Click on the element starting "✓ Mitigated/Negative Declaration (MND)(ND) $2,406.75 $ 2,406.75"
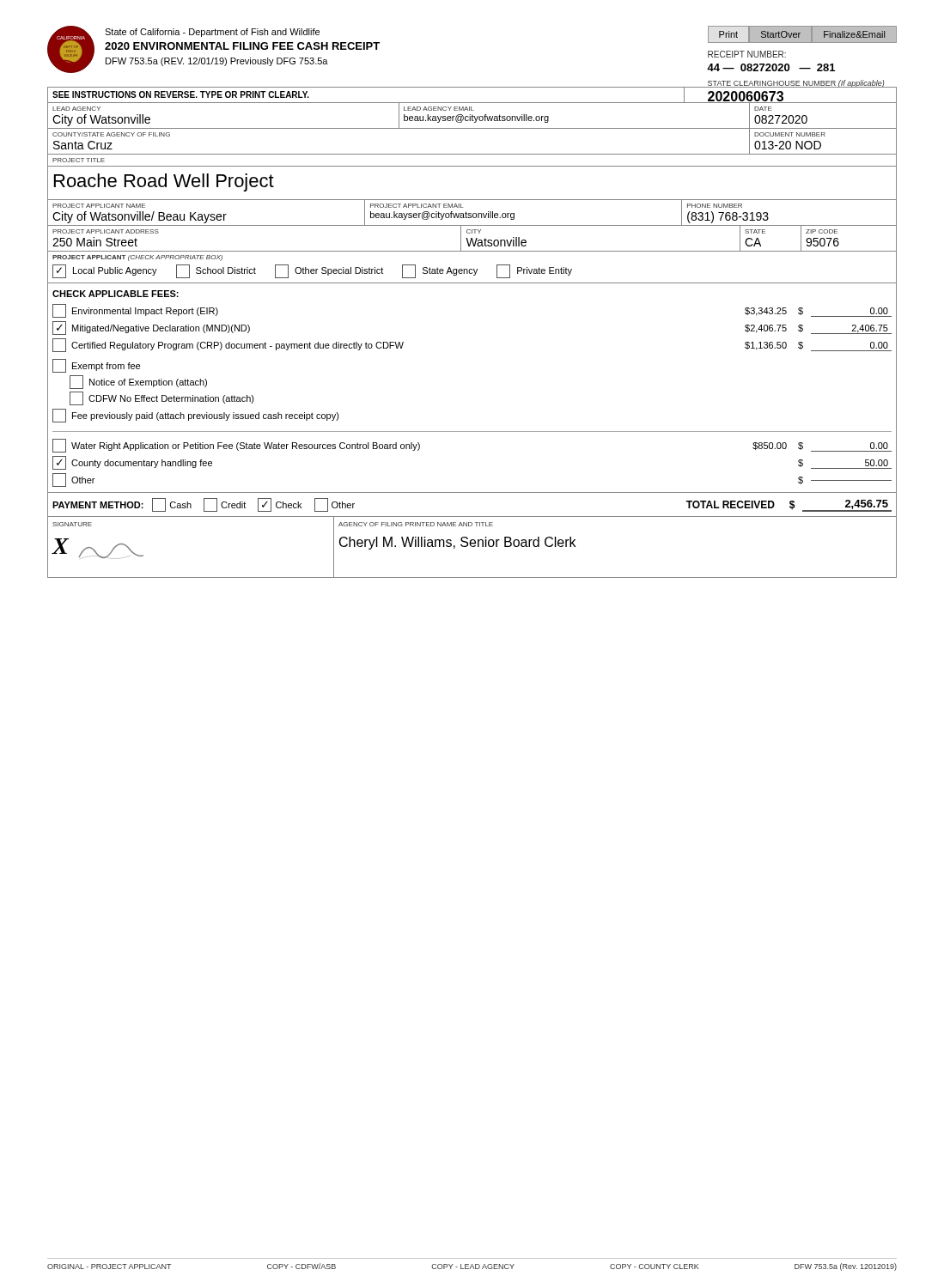 point(139,328)
